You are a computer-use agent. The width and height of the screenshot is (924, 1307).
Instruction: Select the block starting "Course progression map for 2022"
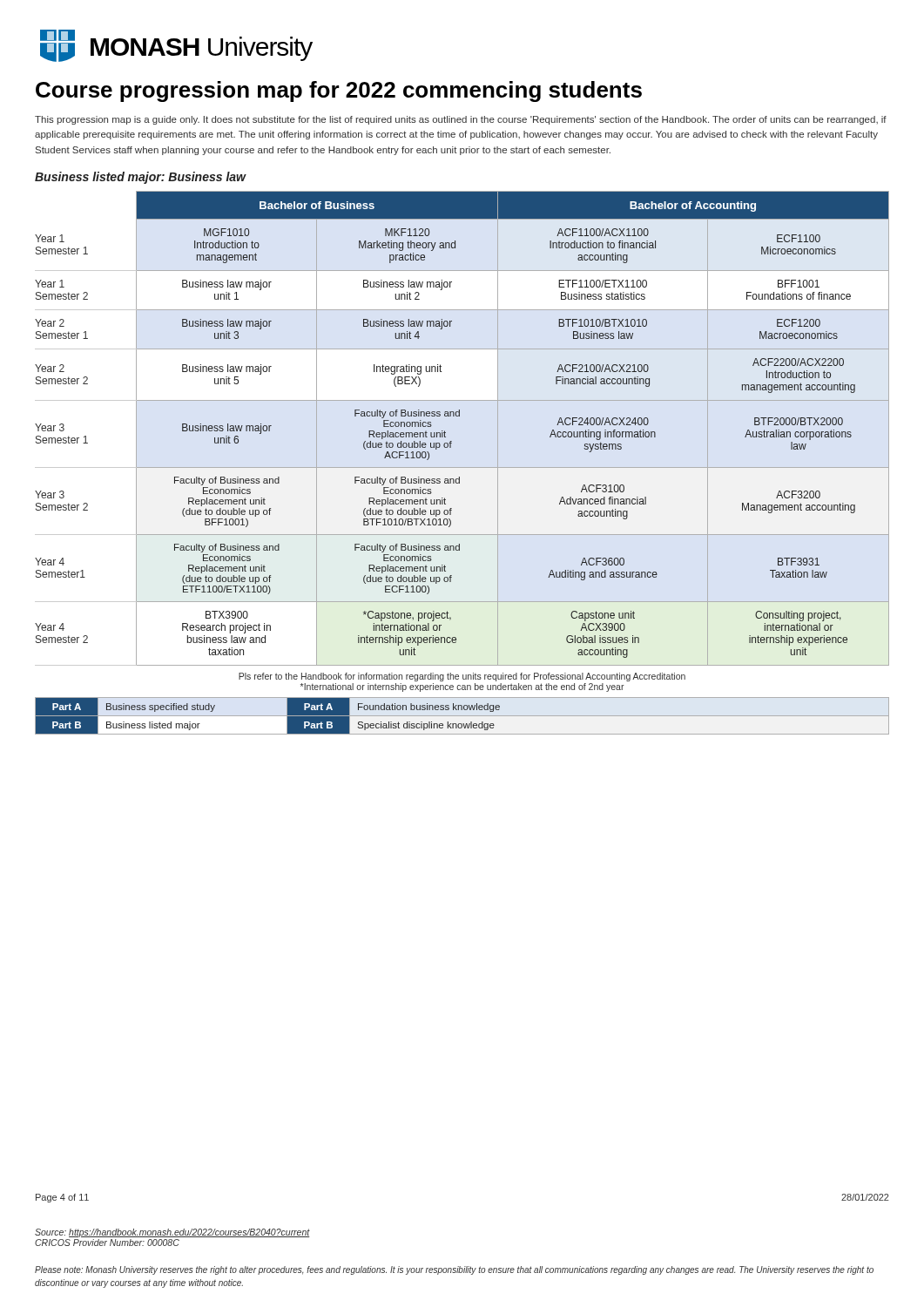pos(339,90)
